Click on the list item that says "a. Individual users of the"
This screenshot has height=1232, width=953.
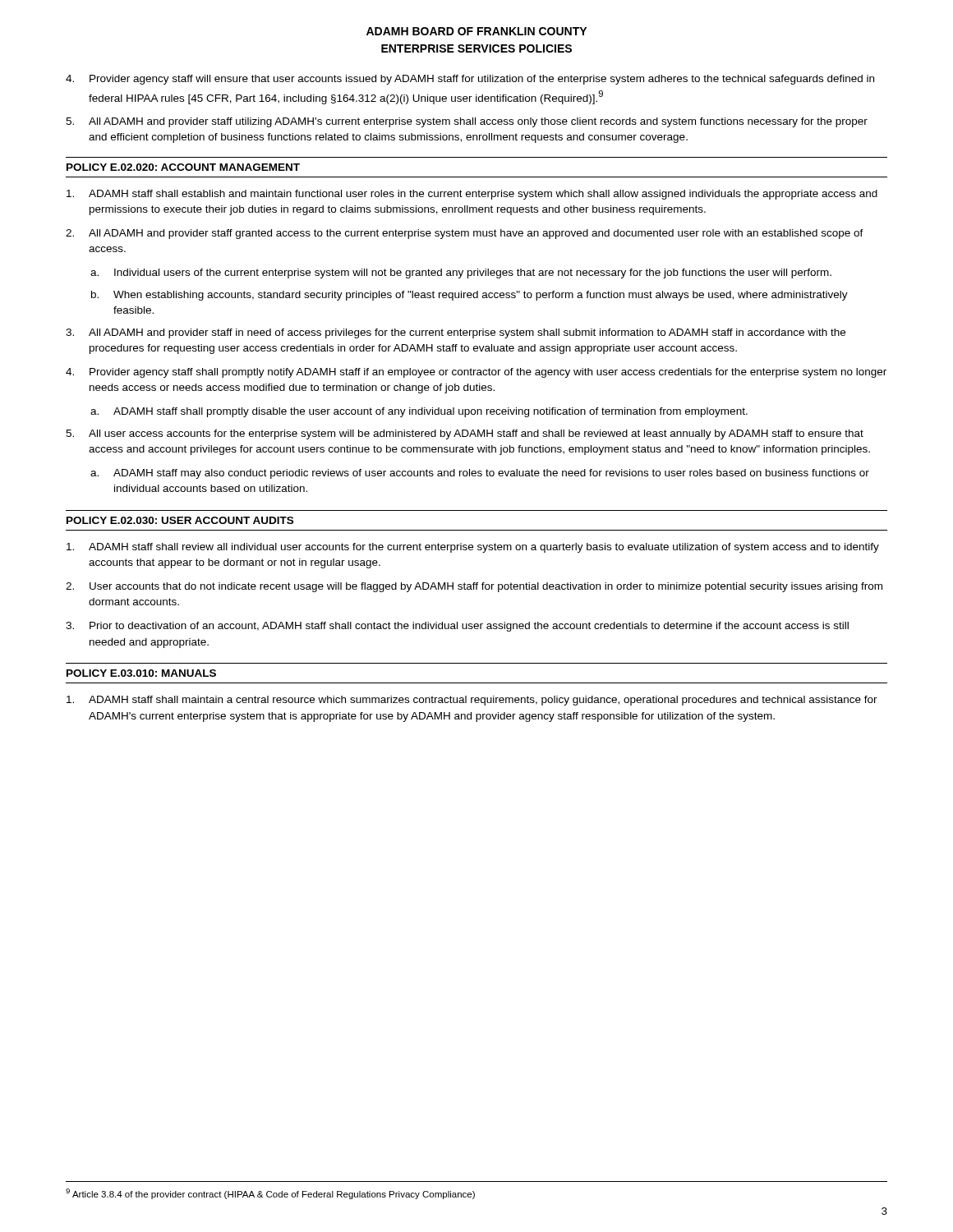(489, 273)
